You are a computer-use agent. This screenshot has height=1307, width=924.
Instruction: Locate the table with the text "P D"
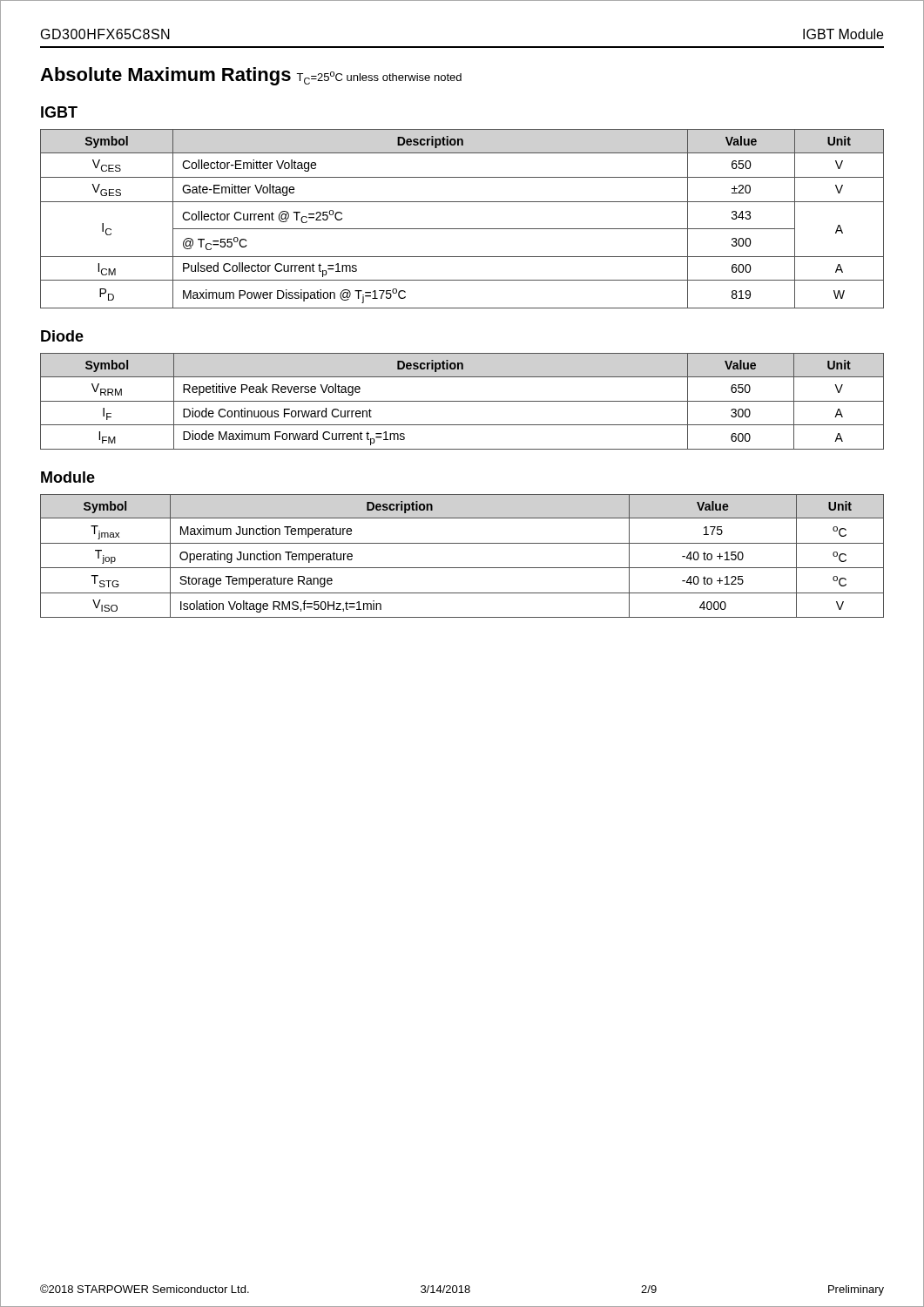tap(462, 219)
